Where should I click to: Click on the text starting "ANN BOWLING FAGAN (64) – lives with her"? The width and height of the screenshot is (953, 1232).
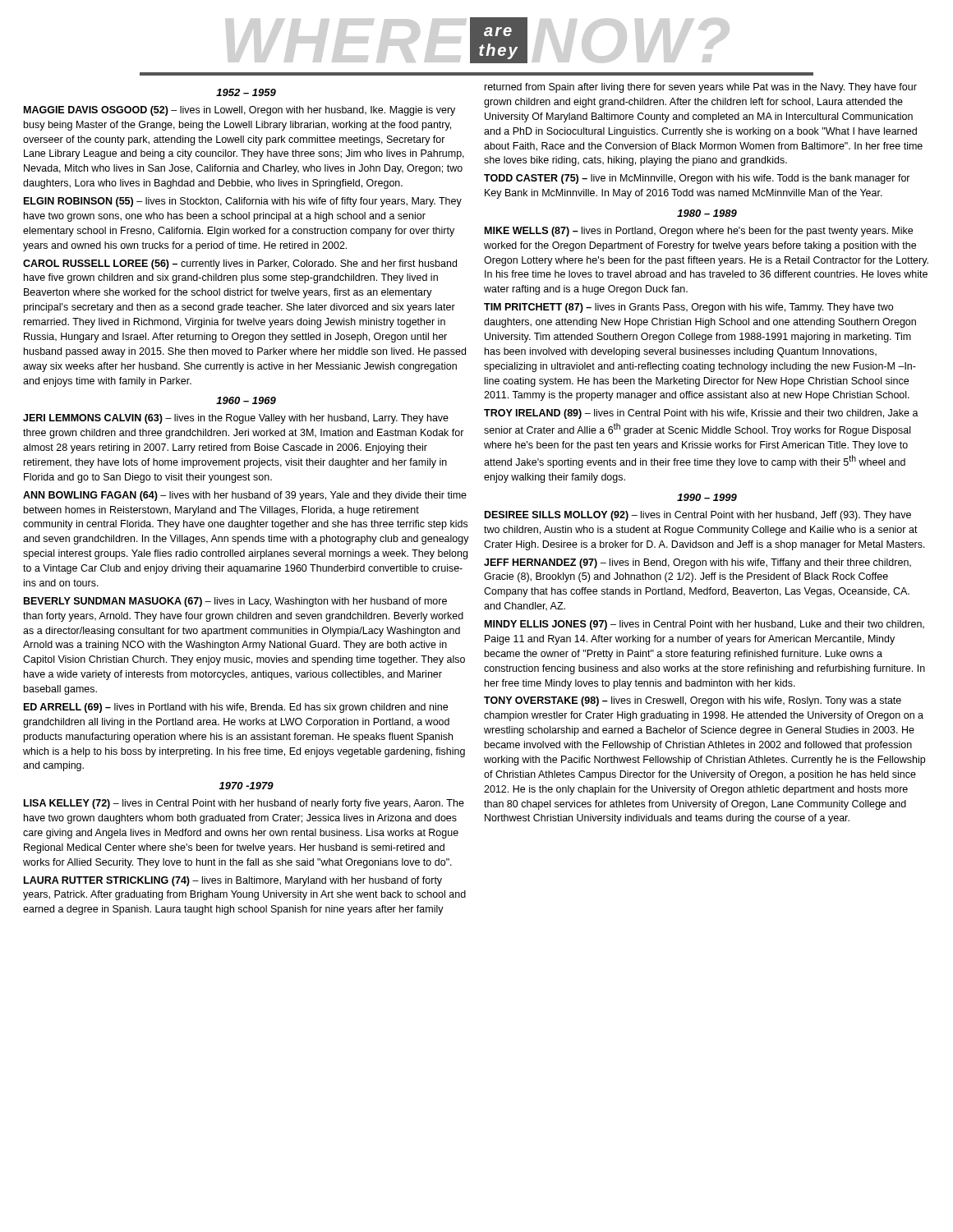246,539
